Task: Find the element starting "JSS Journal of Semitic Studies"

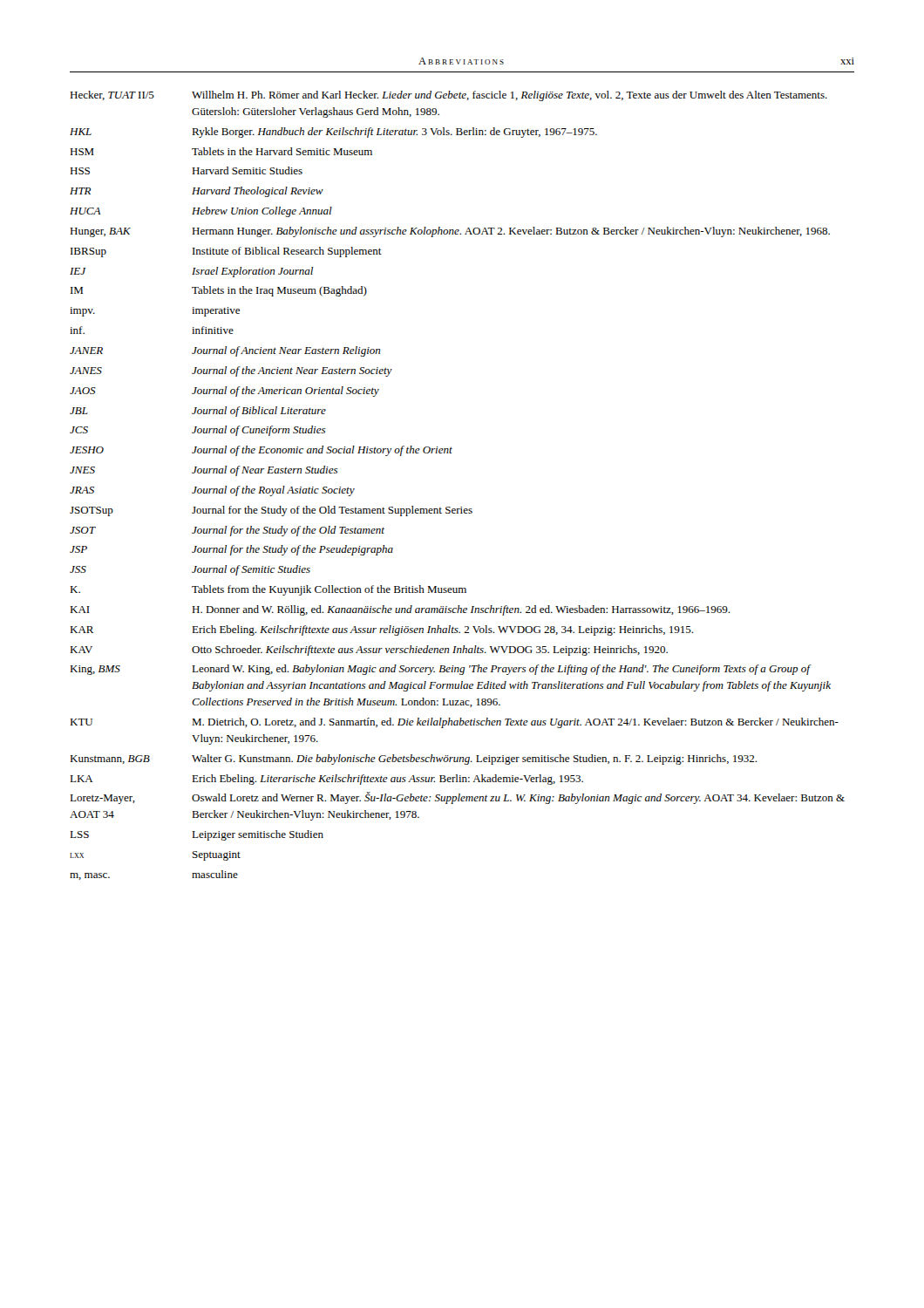Action: click(190, 570)
